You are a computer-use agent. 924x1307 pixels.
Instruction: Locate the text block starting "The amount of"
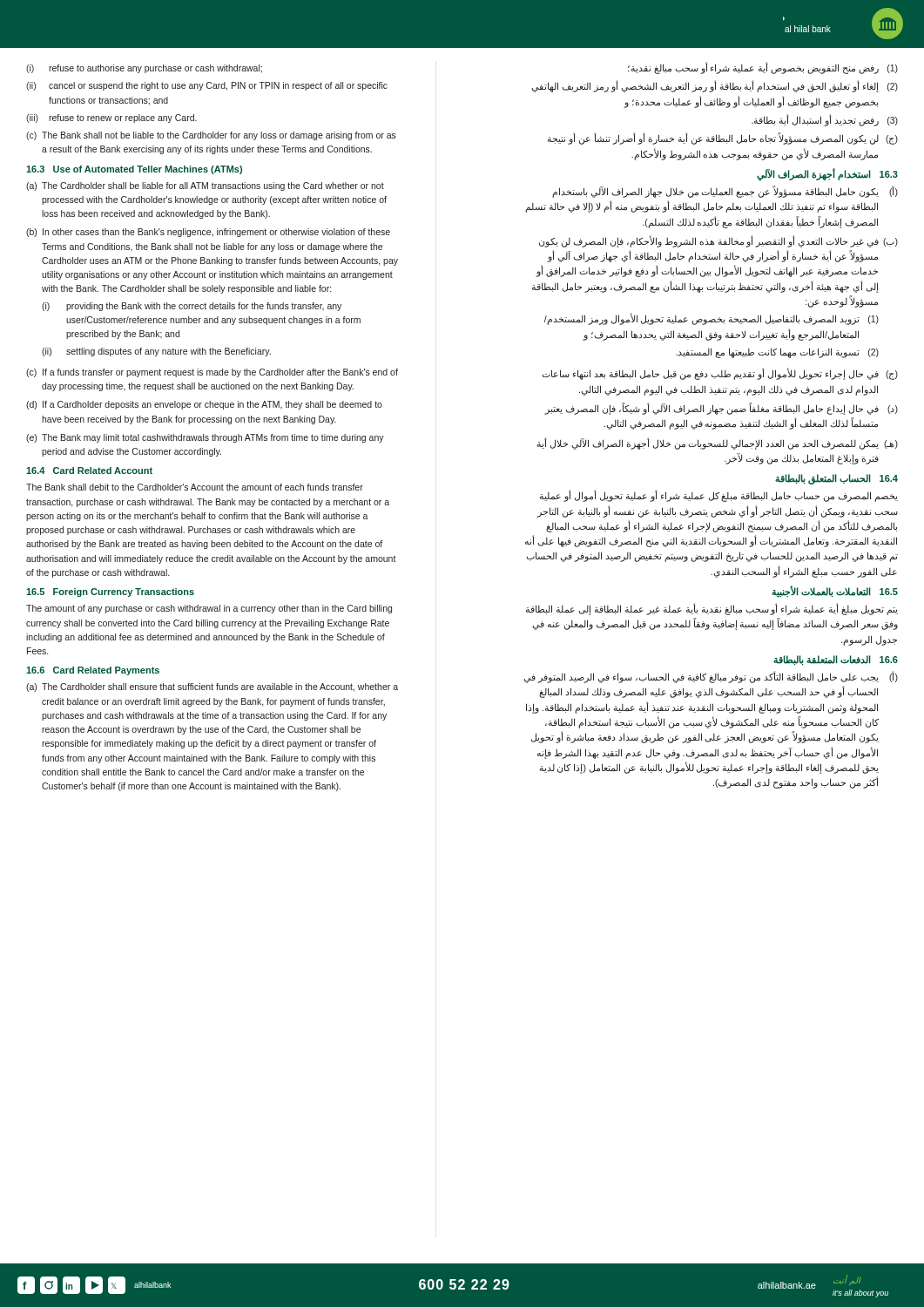(209, 630)
